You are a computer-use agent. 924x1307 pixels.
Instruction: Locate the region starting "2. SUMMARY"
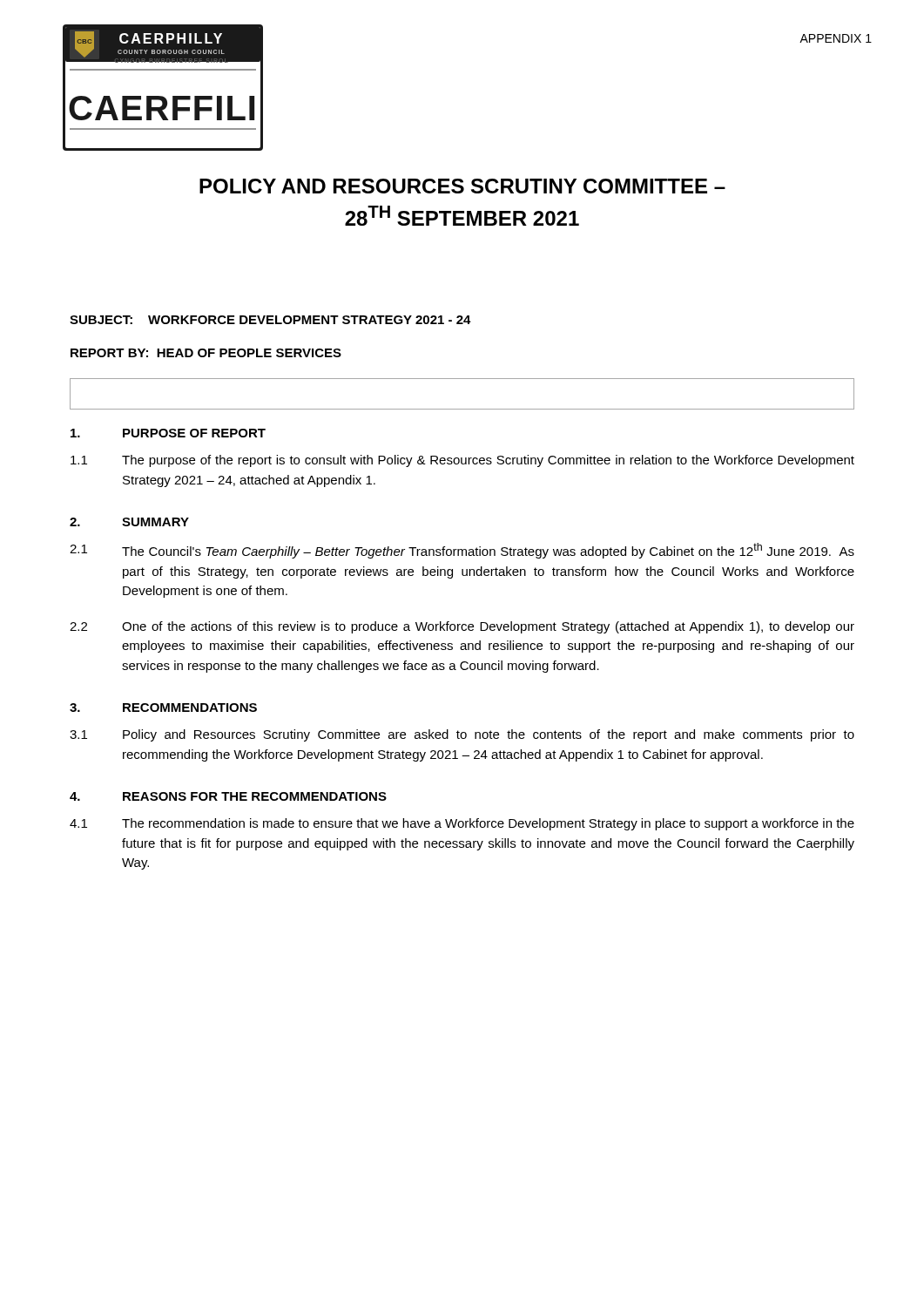(129, 521)
